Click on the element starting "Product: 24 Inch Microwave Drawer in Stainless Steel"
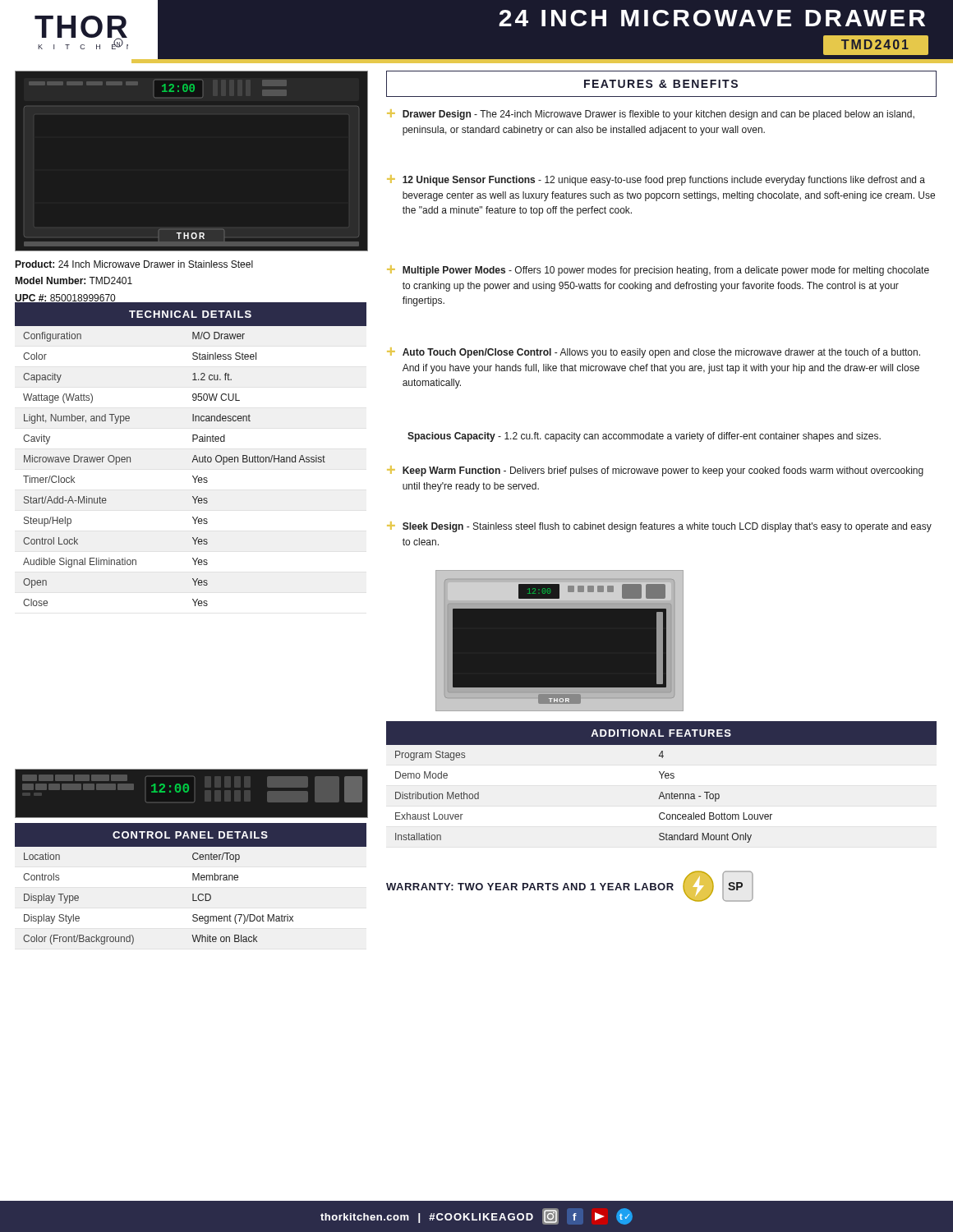 (134, 281)
